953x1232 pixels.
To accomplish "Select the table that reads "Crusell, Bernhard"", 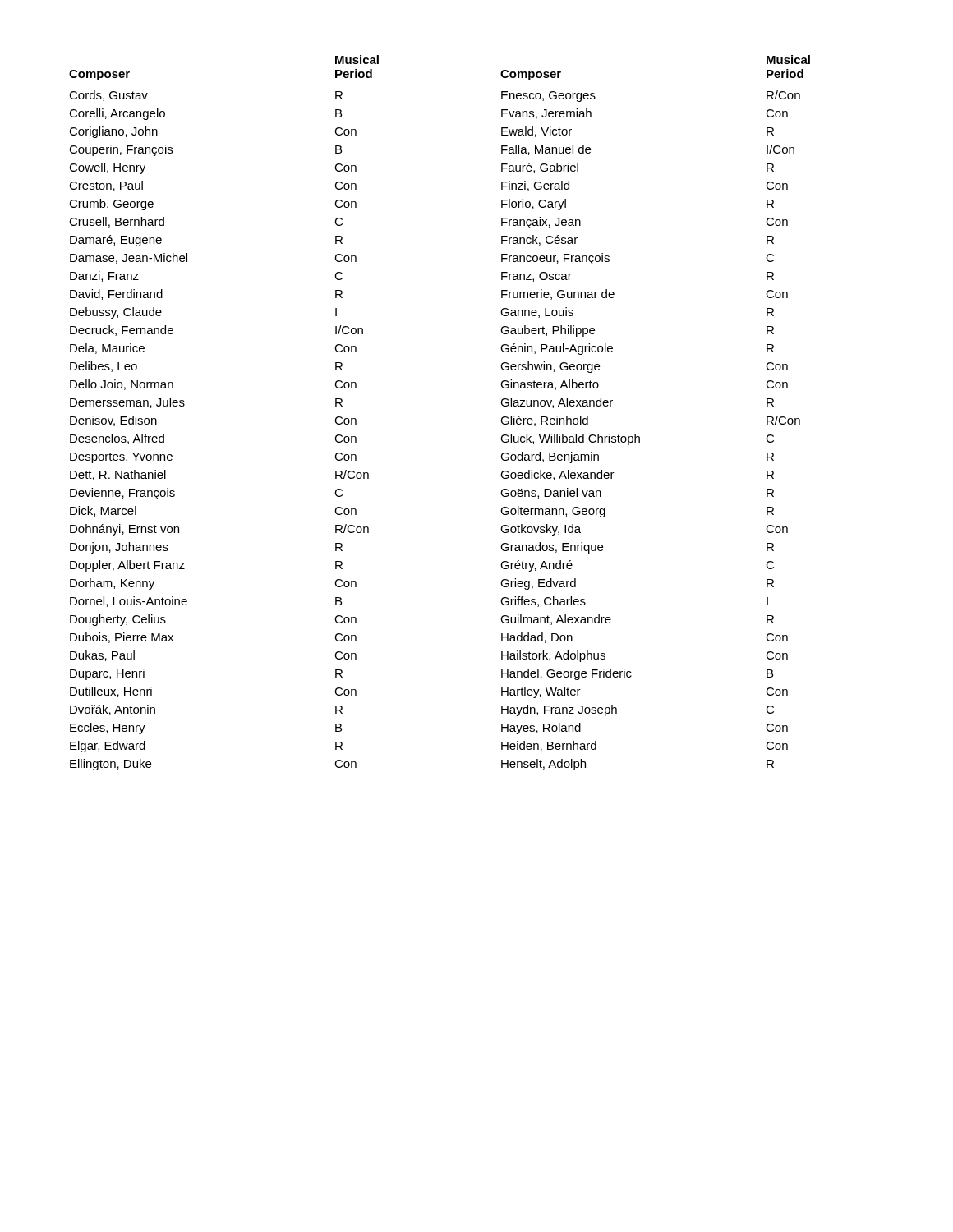I will click(x=476, y=411).
